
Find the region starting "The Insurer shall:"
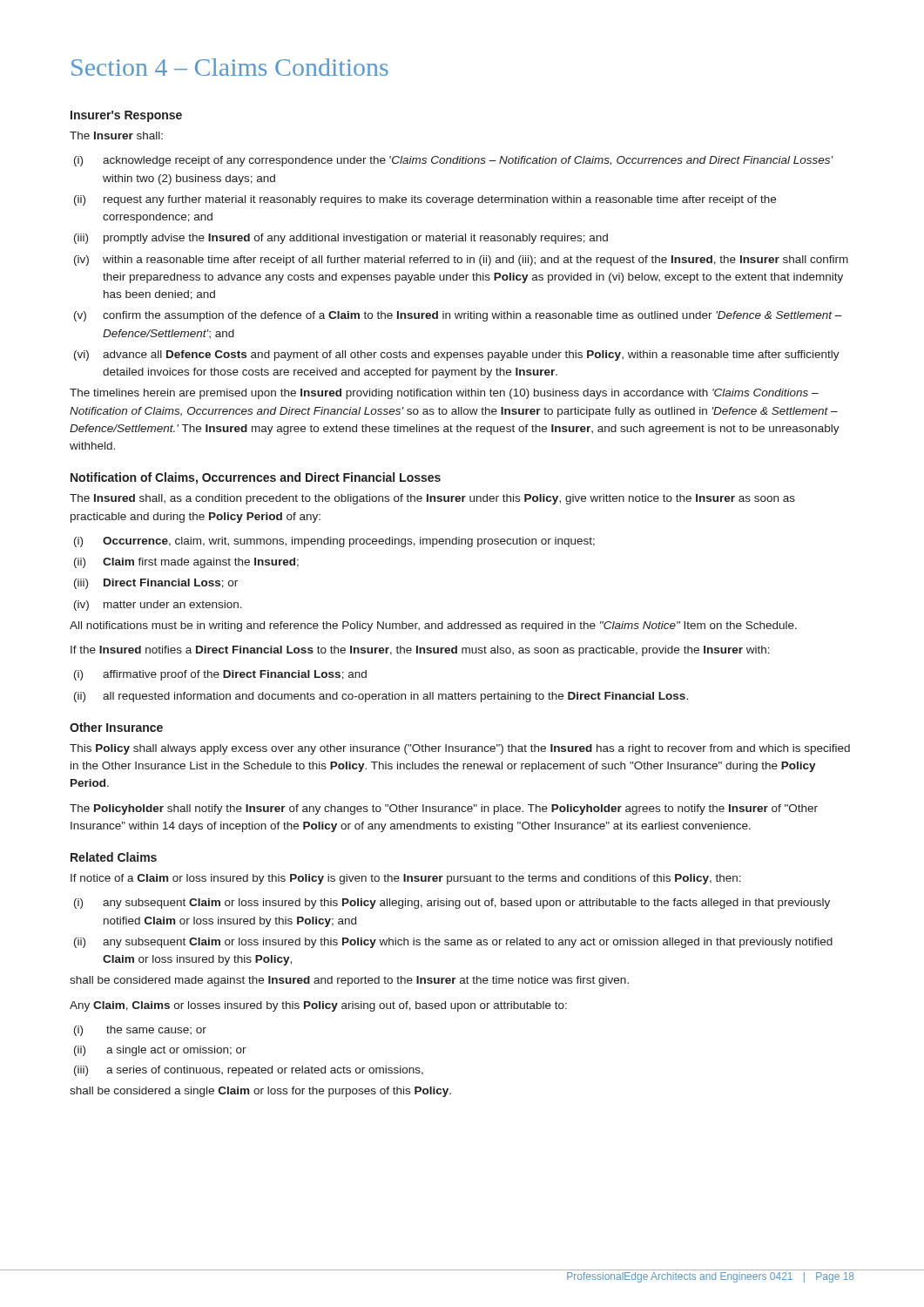pyautogui.click(x=116, y=135)
